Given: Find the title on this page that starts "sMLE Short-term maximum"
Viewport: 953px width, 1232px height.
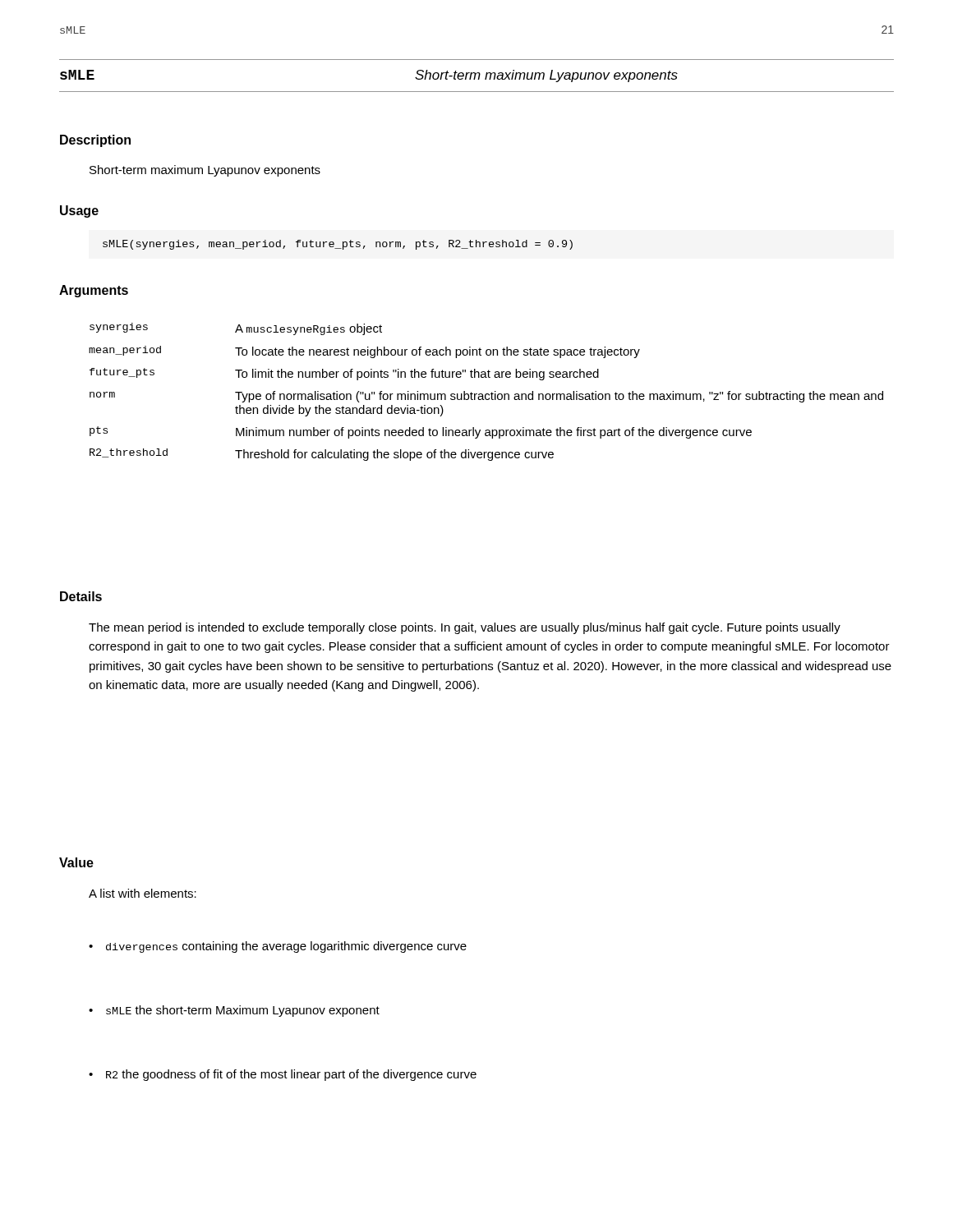Looking at the screenshot, I should [x=476, y=76].
